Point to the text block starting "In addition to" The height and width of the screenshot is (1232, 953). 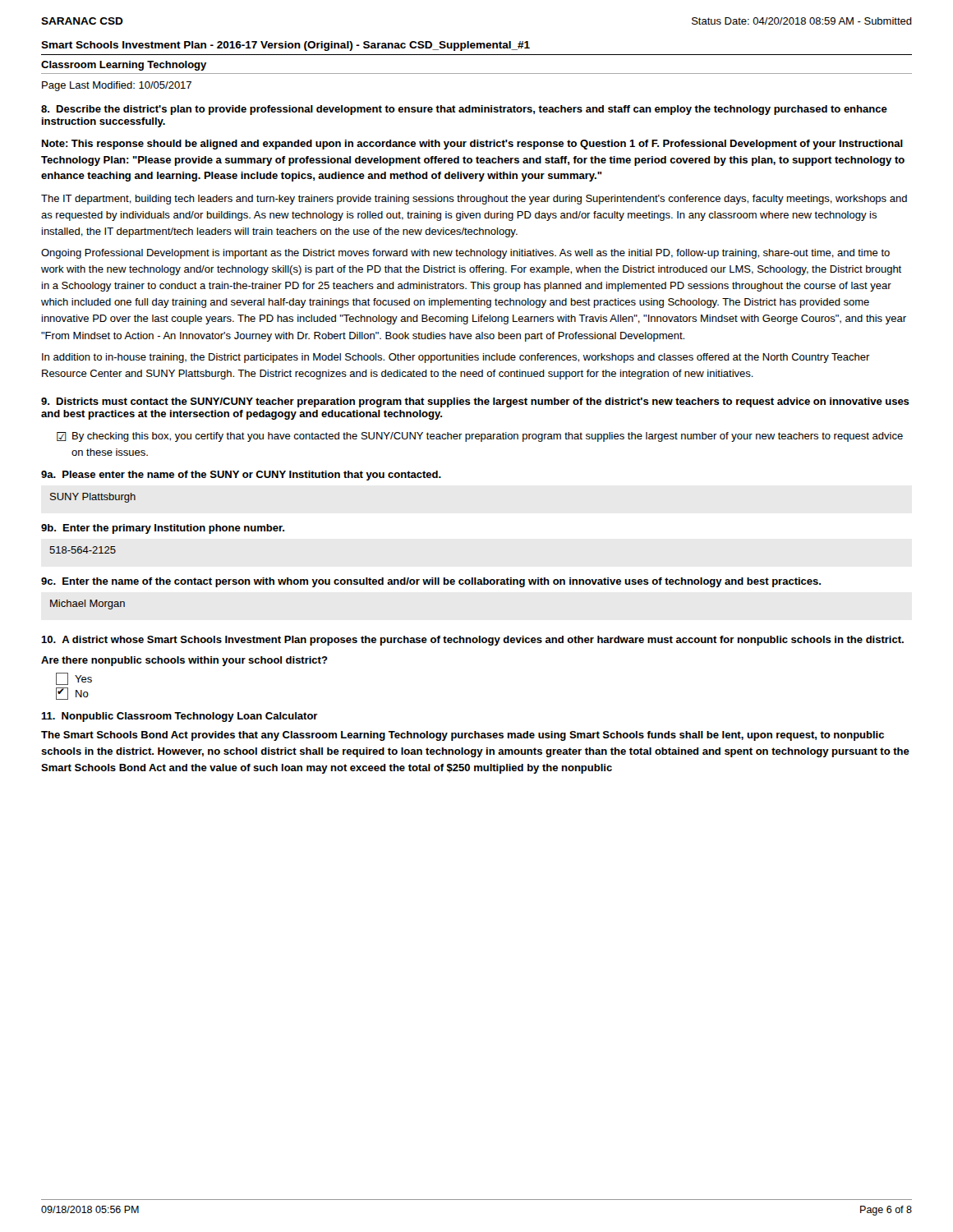click(455, 365)
